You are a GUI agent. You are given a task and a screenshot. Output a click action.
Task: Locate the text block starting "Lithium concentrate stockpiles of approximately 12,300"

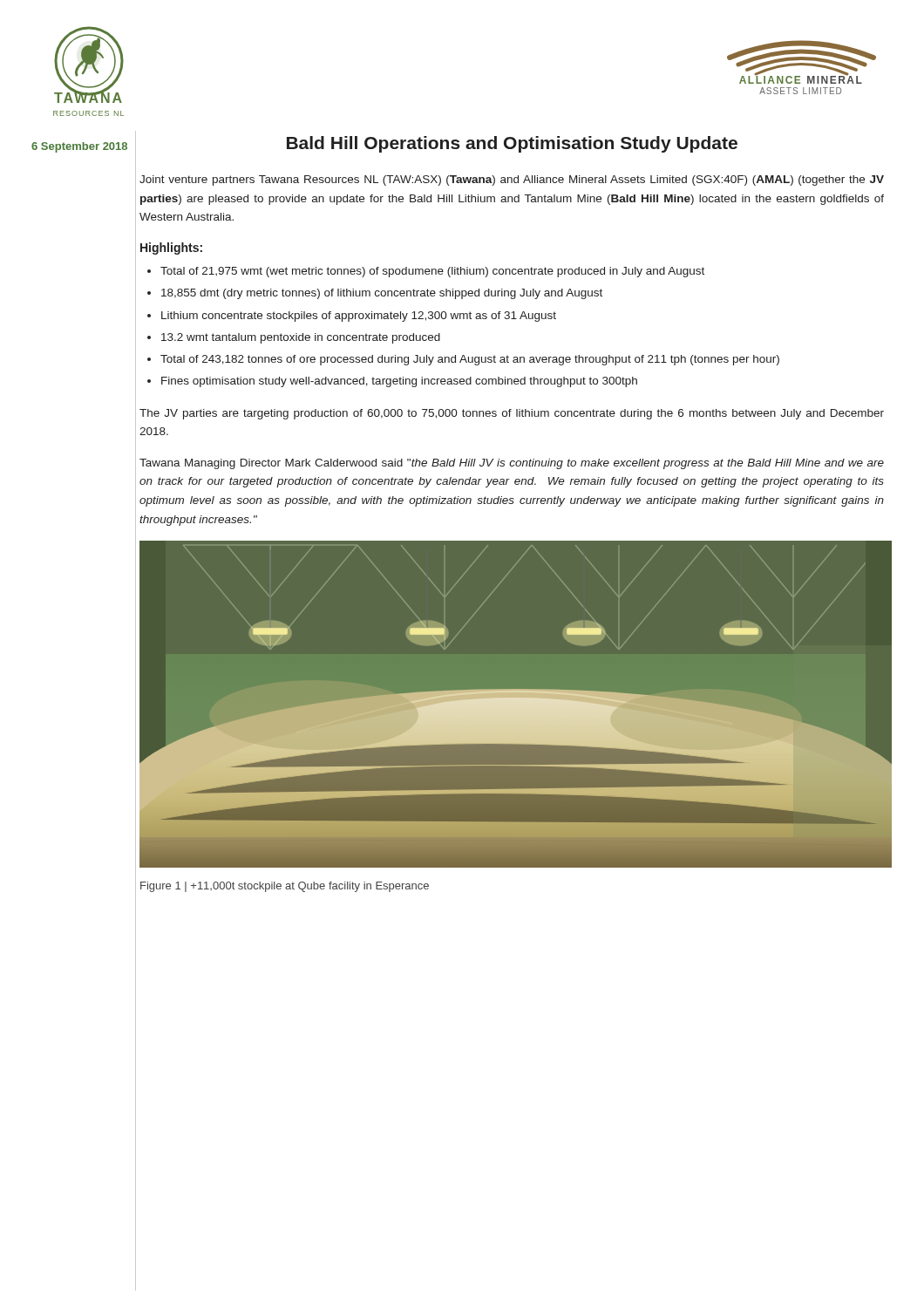522,315
